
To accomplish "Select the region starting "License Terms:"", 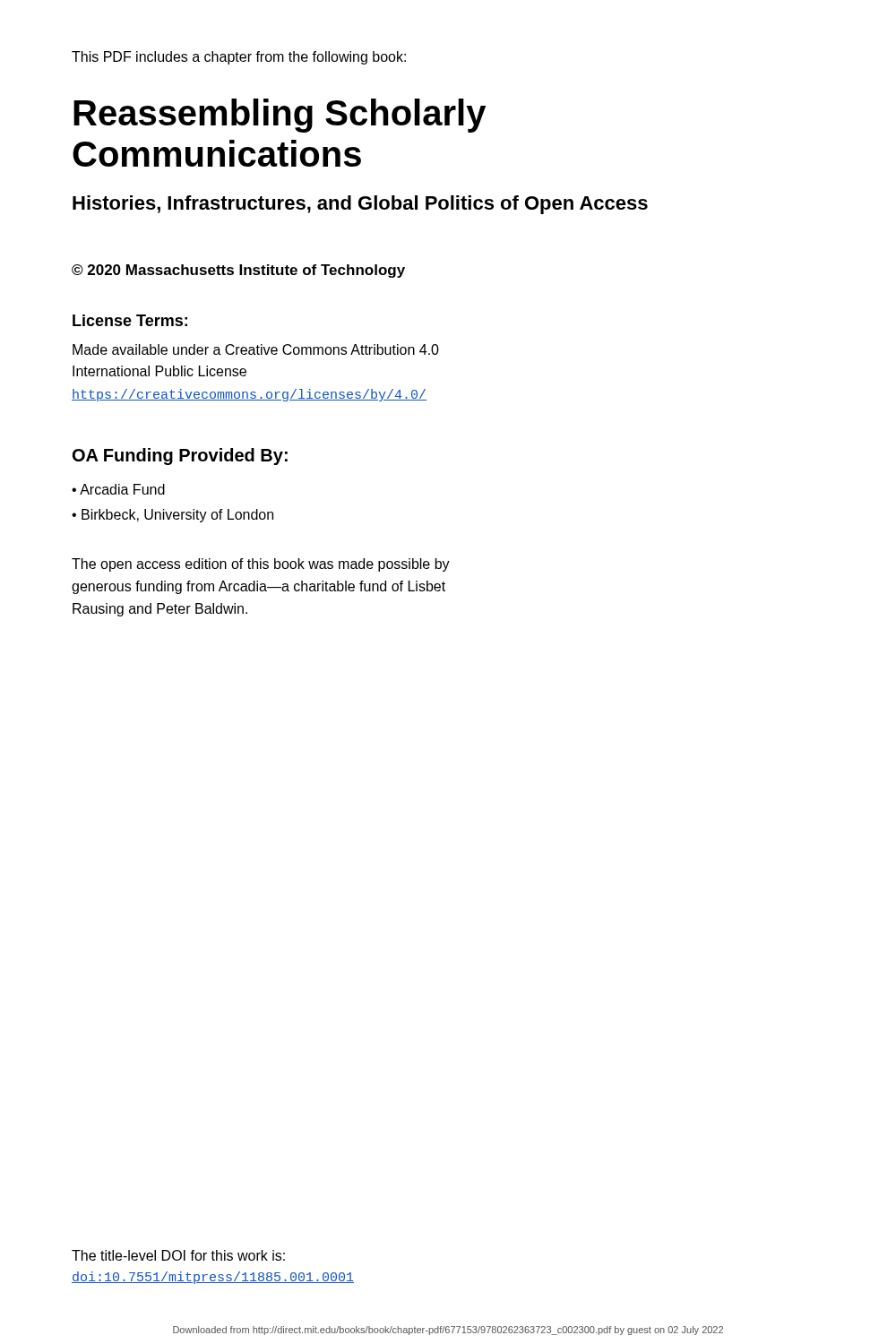I will coord(130,320).
